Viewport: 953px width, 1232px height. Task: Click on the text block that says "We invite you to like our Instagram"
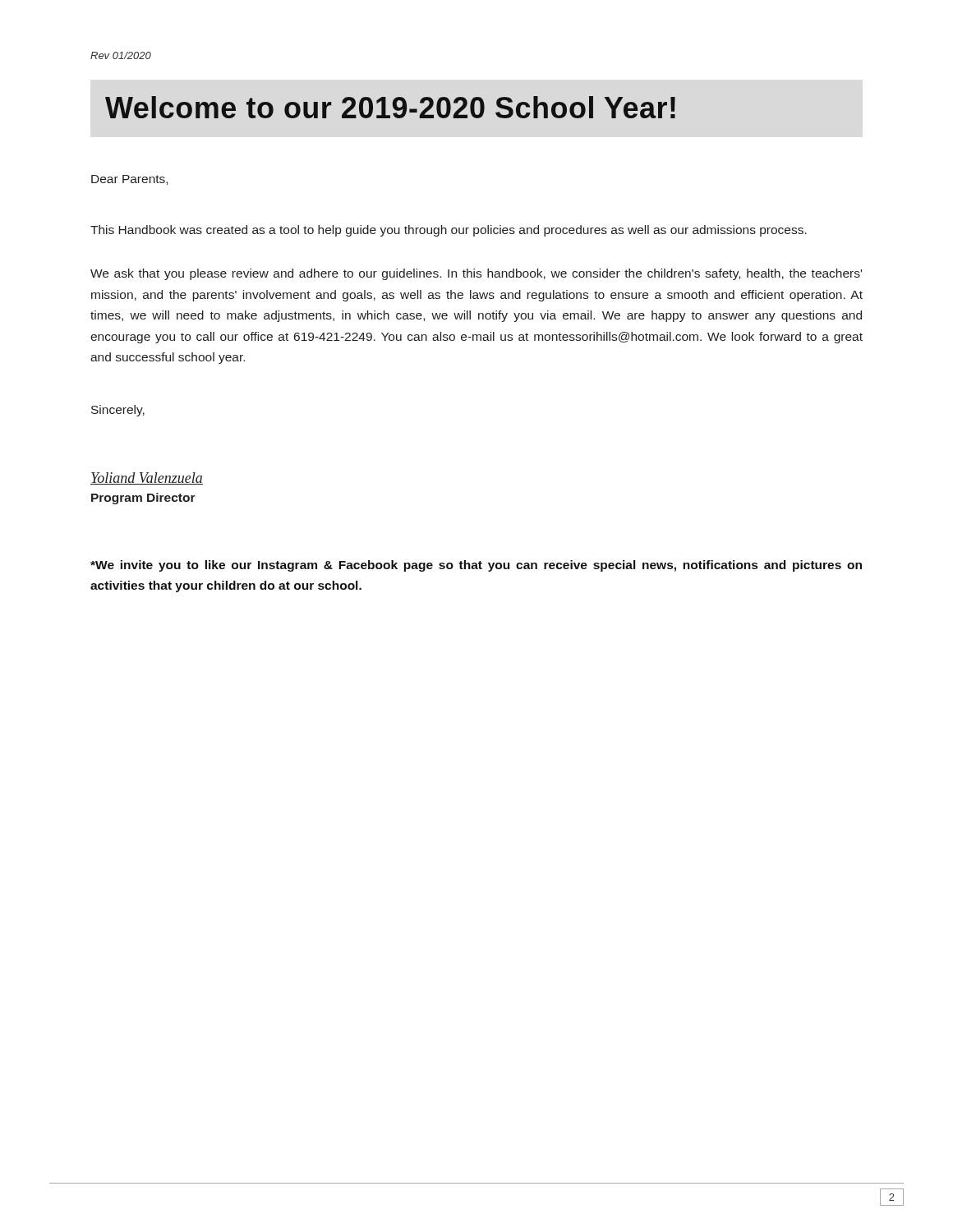point(476,575)
